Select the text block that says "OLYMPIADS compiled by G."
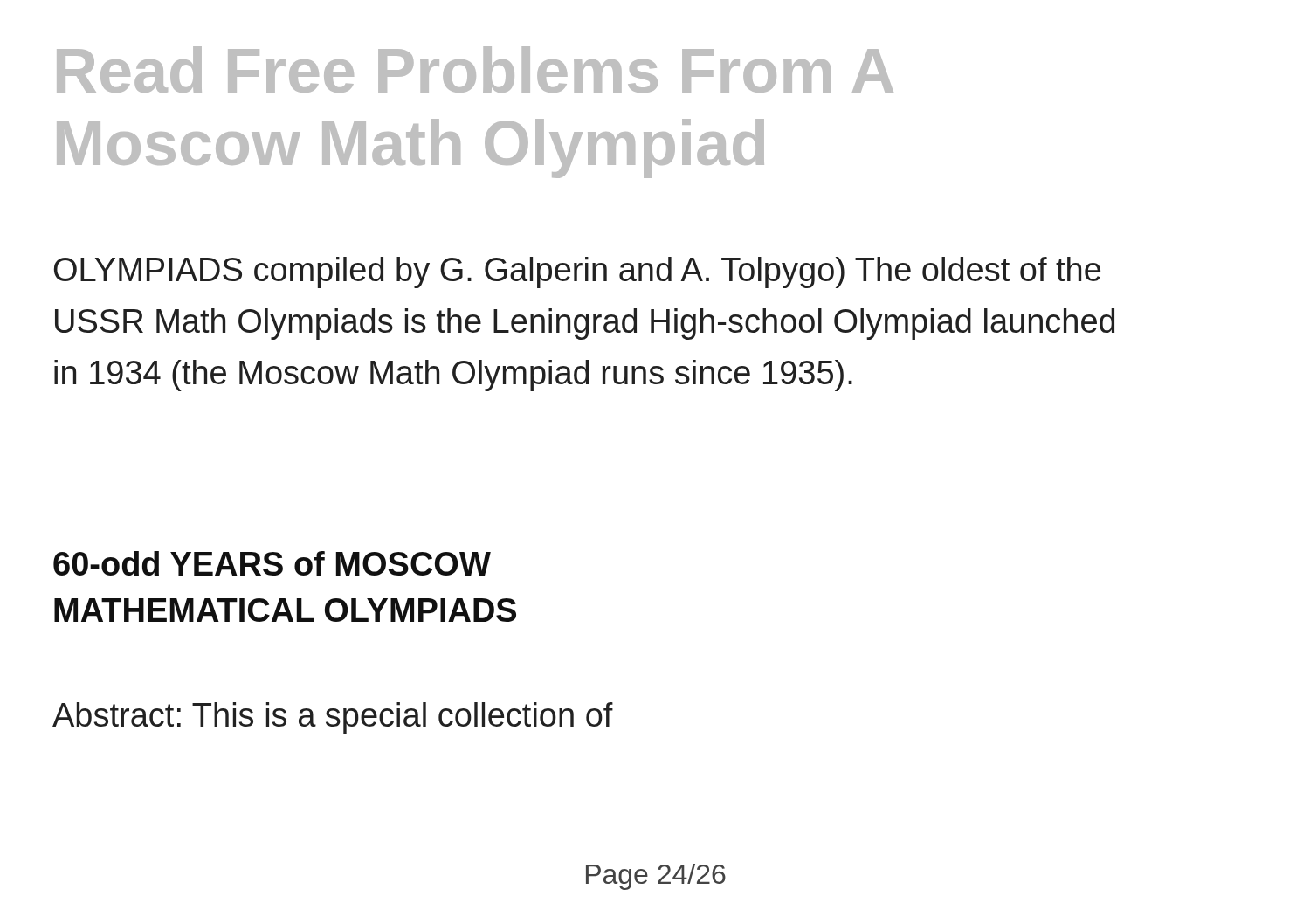Image resolution: width=1310 pixels, height=924 pixels. 585,321
